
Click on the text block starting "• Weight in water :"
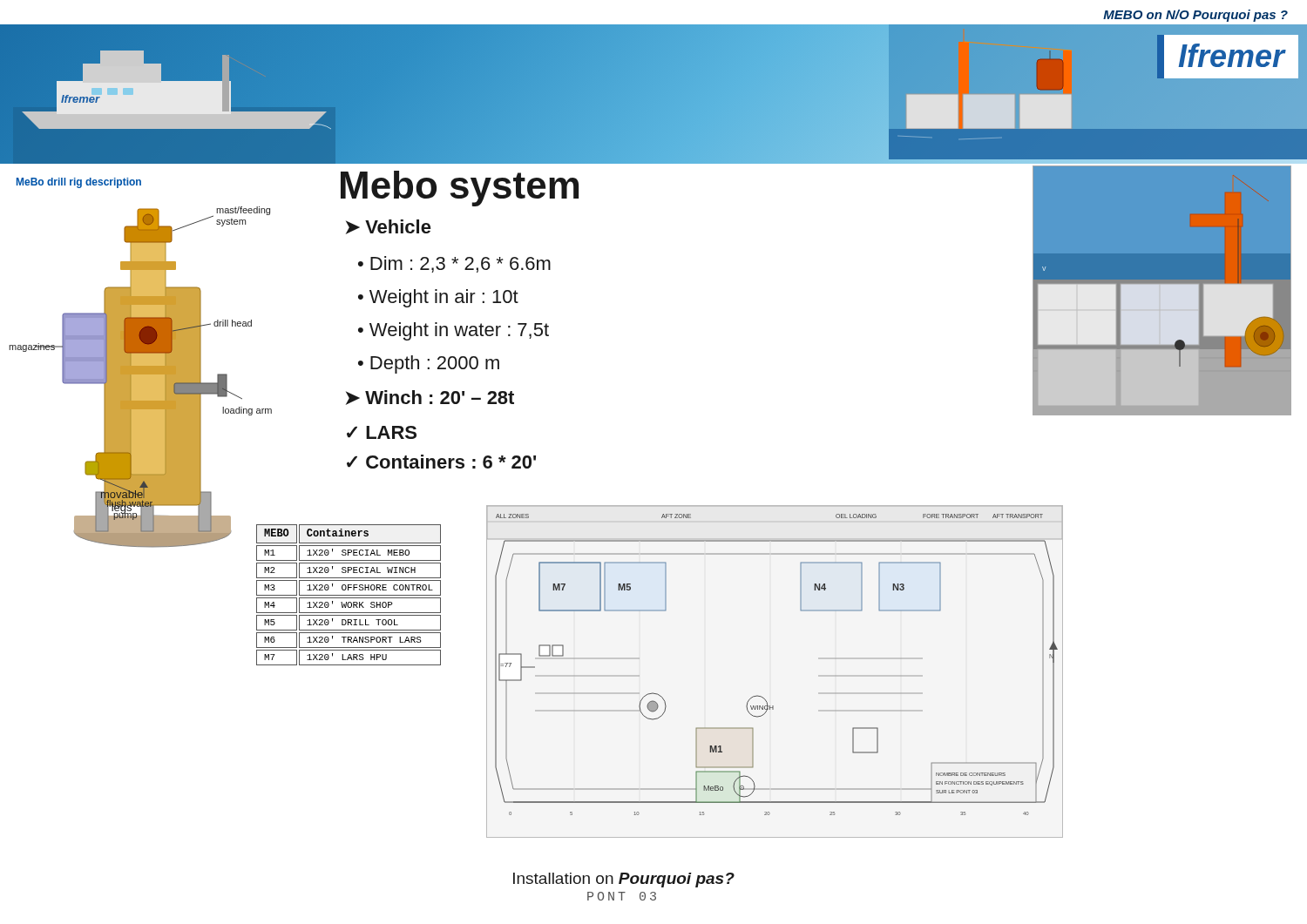coord(453,330)
